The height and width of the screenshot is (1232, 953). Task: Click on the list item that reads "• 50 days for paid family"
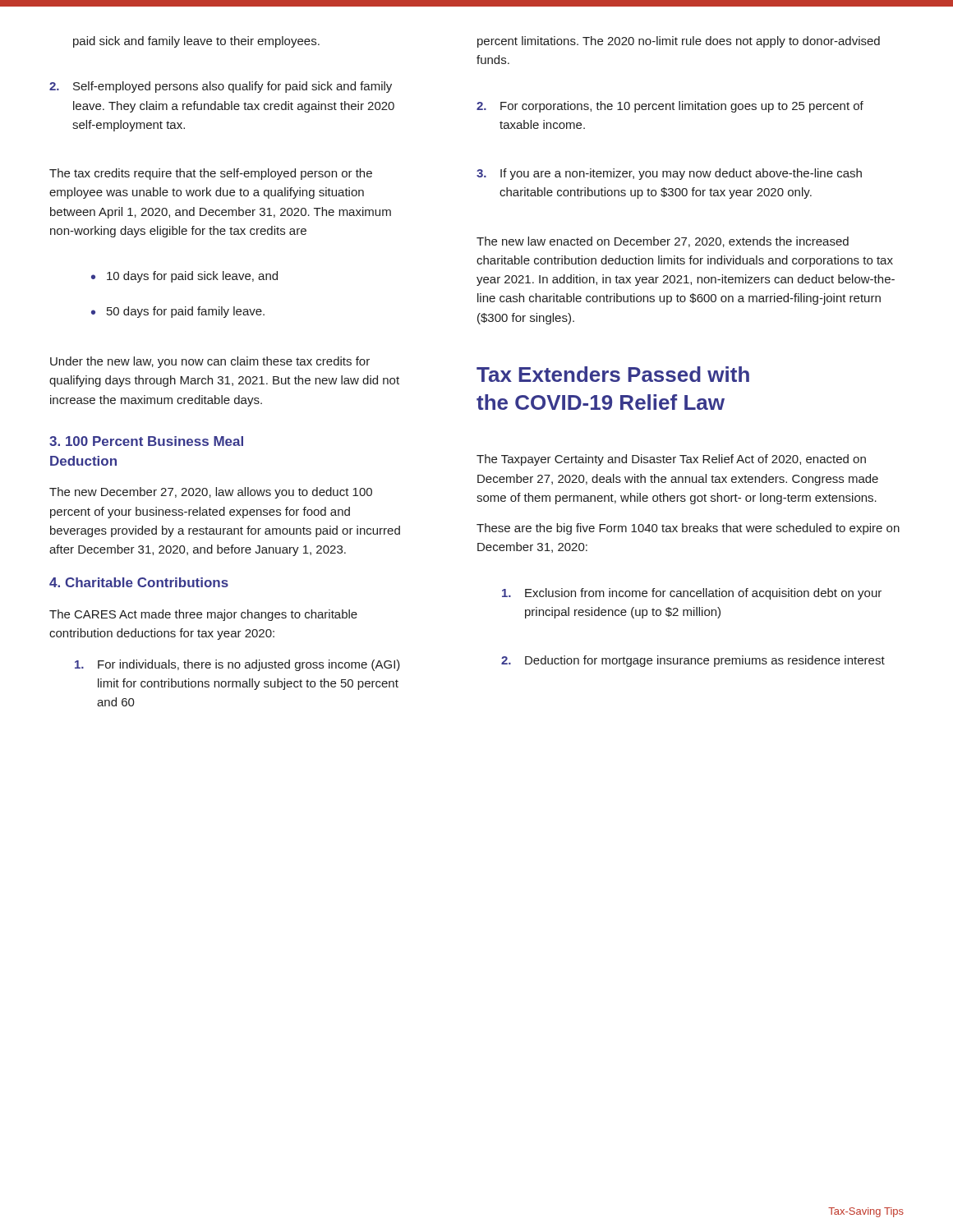178,313
